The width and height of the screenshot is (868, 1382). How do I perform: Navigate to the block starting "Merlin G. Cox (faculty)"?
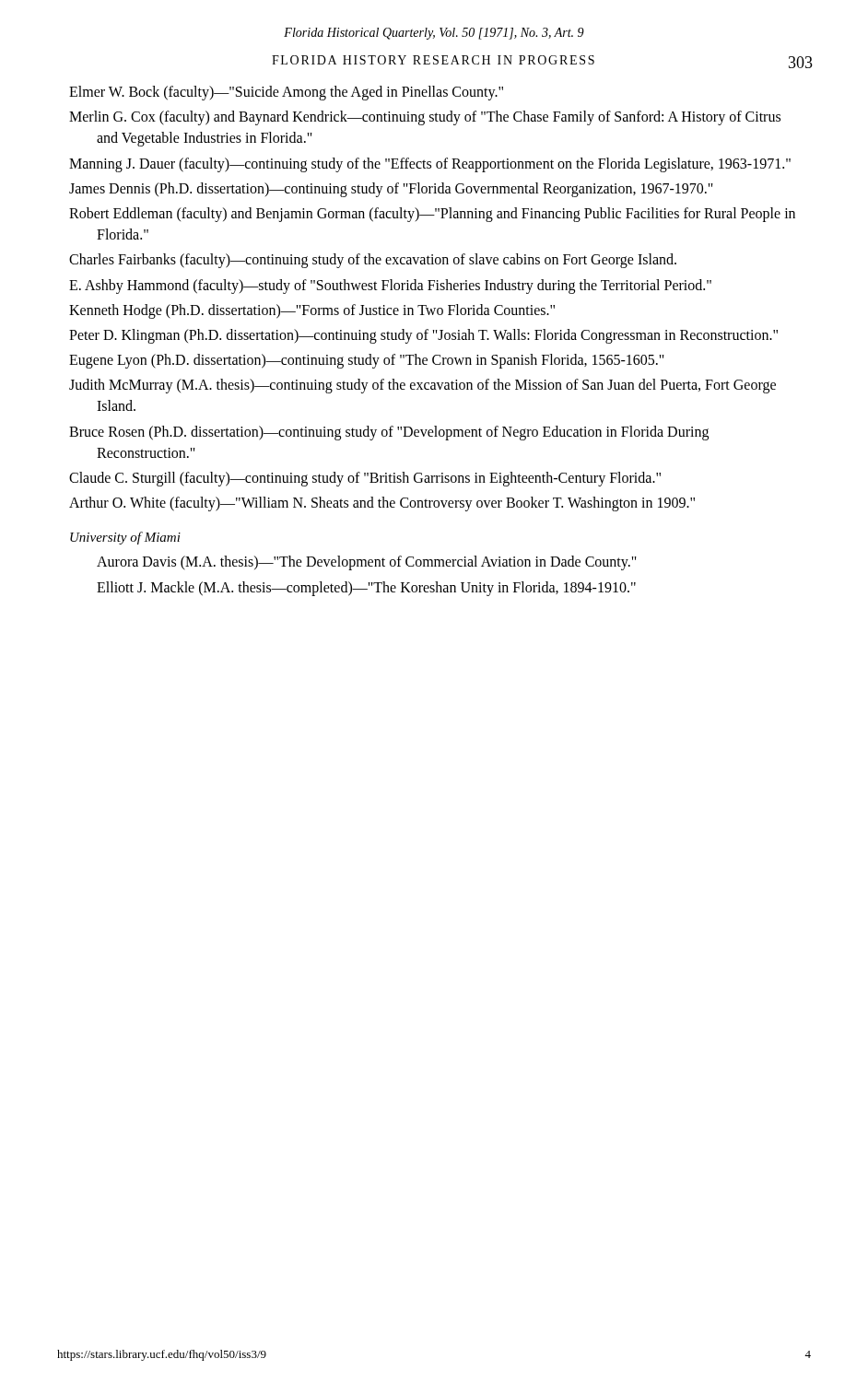pos(425,127)
